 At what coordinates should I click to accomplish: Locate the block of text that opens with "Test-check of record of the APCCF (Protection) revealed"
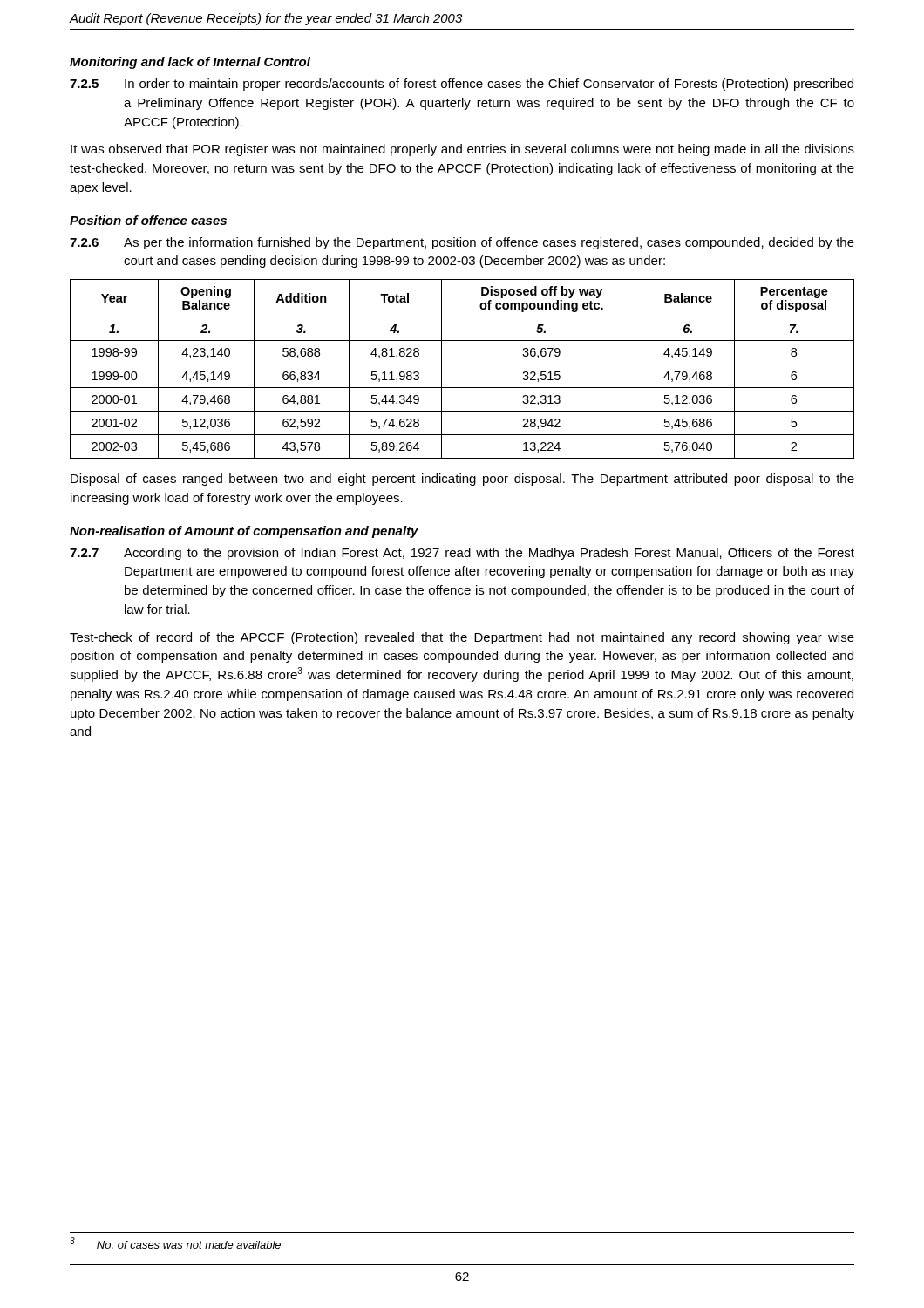tap(462, 684)
